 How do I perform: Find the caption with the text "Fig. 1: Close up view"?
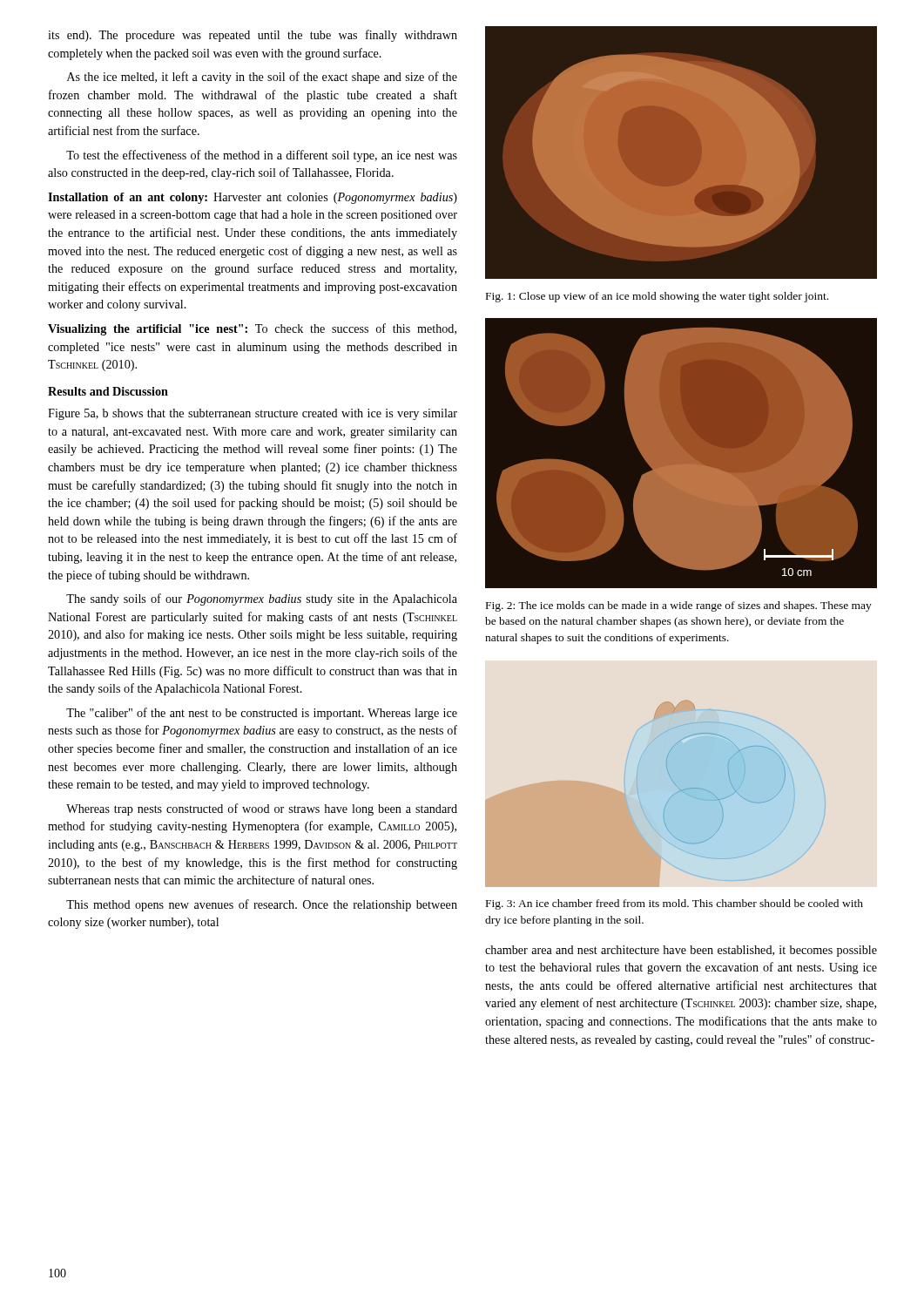click(657, 296)
